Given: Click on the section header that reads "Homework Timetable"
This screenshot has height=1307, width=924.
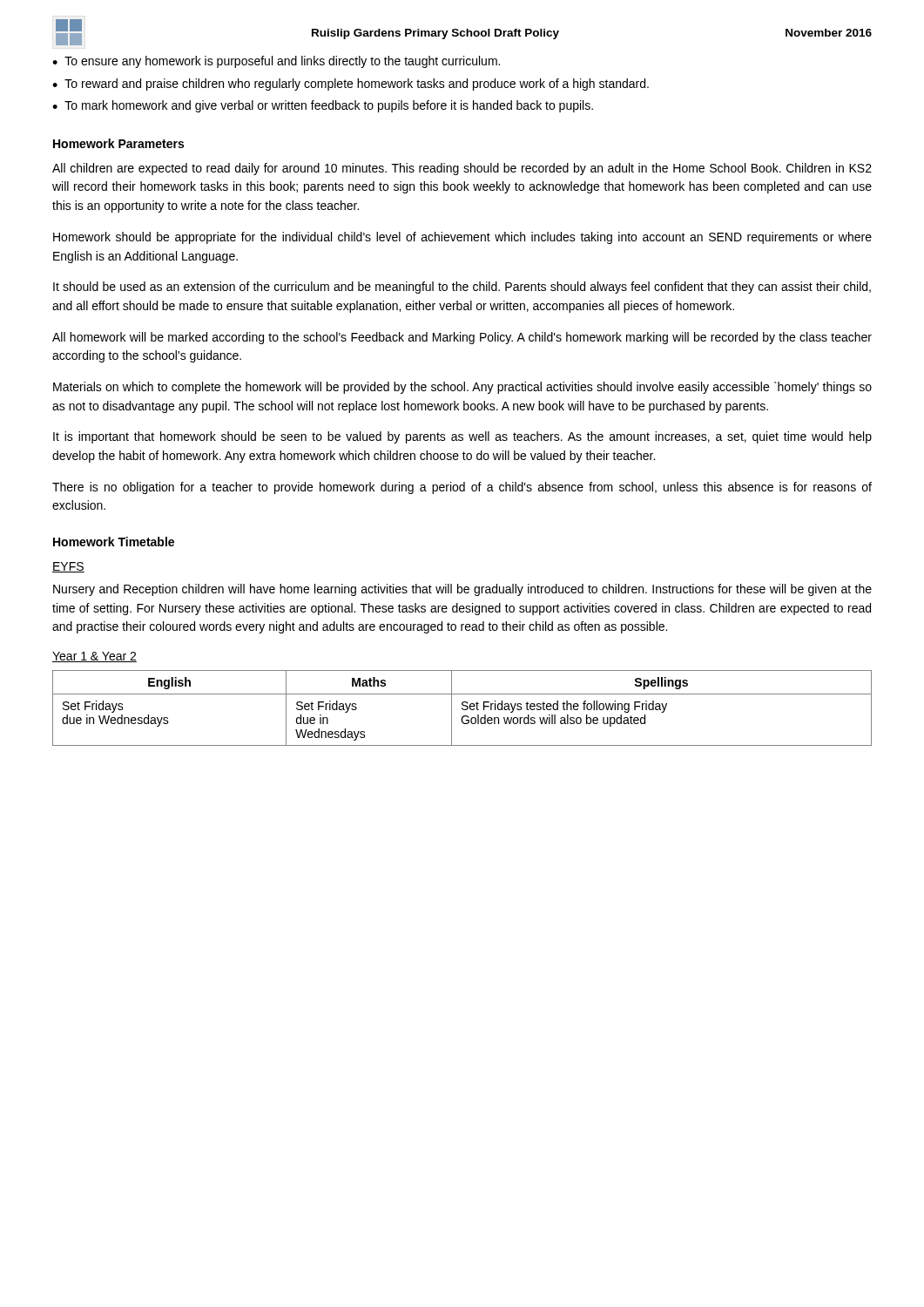Looking at the screenshot, I should (113, 542).
